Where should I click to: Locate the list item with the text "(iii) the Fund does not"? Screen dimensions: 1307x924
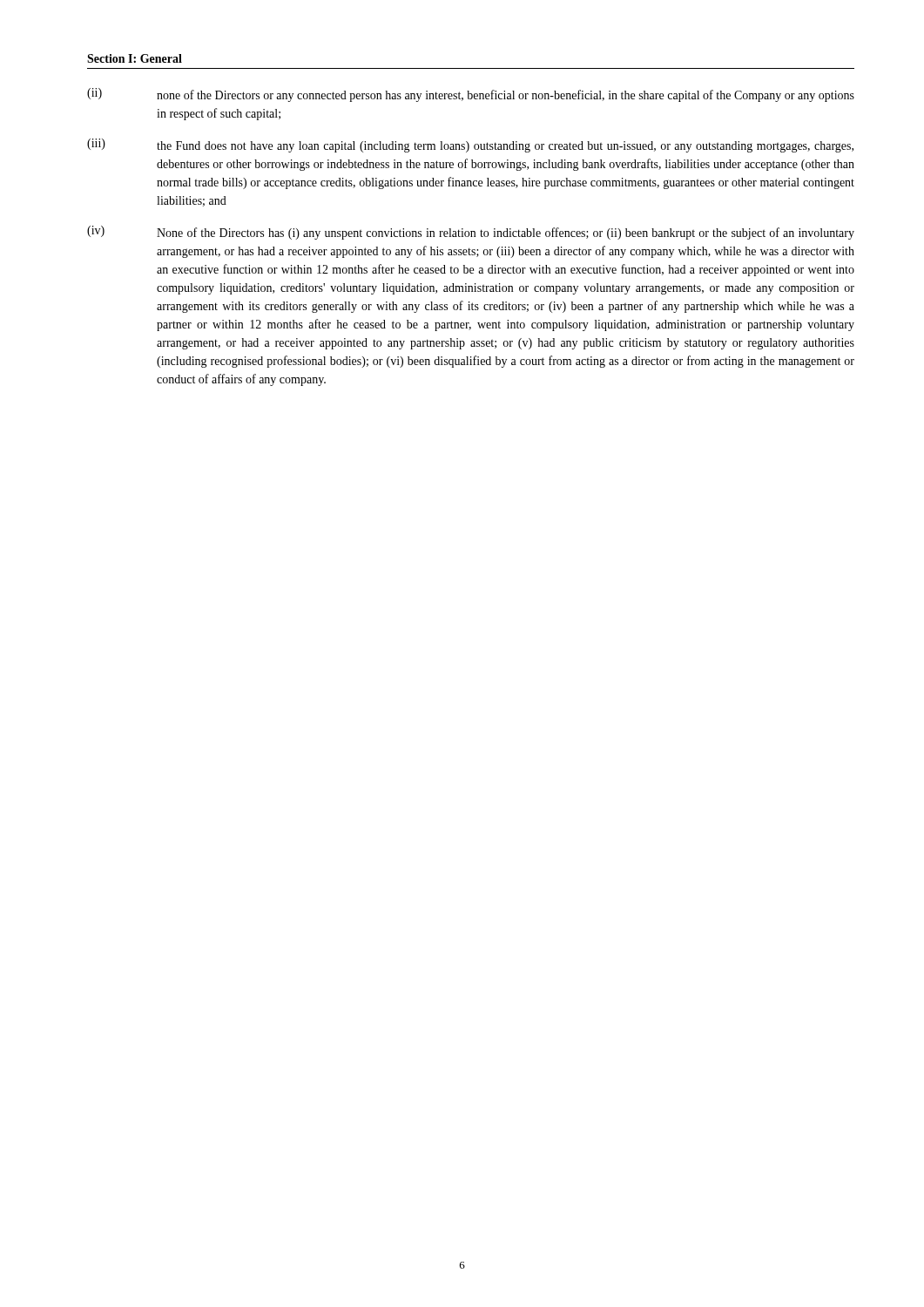tap(471, 173)
